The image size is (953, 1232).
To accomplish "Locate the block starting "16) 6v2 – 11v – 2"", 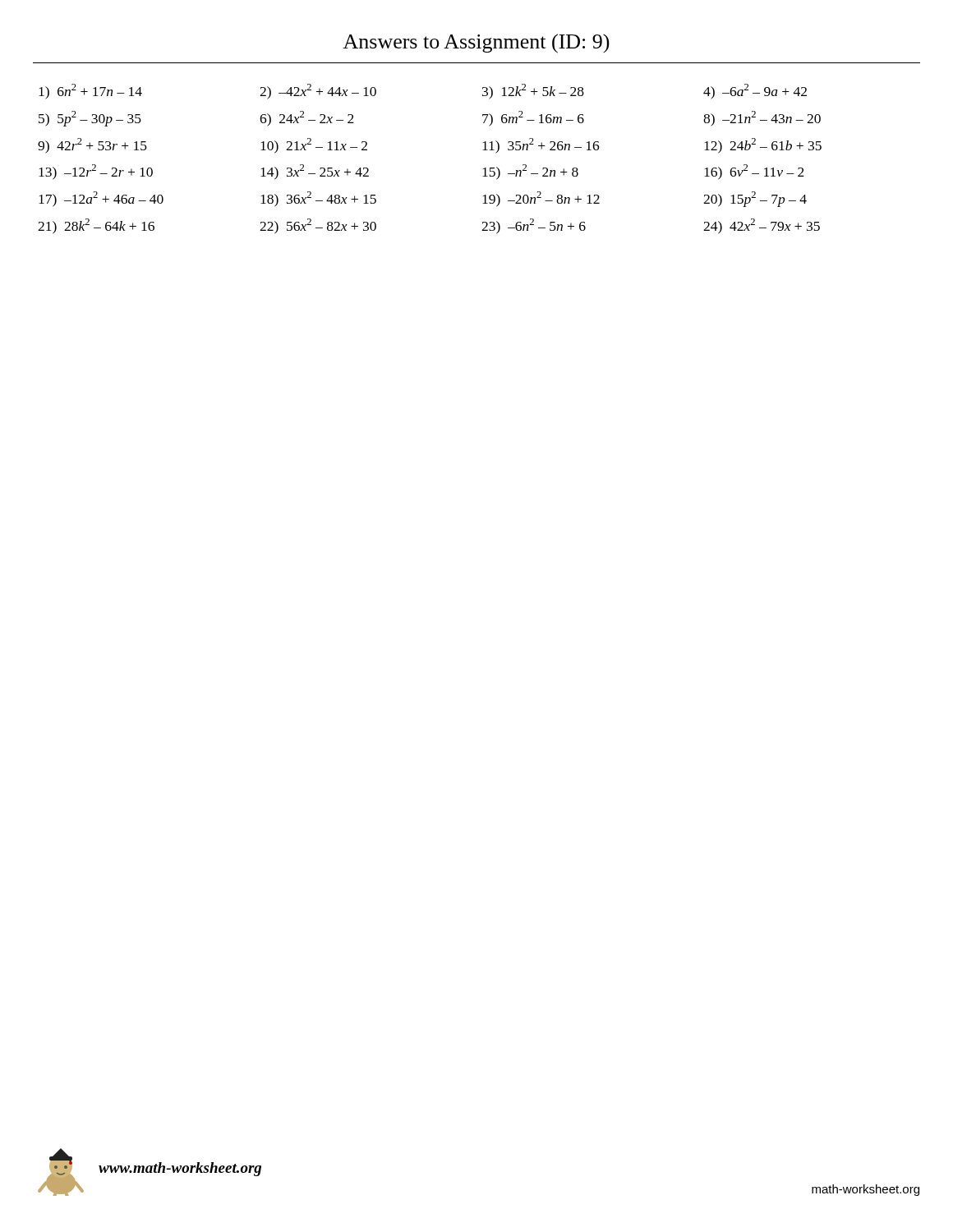I will tap(754, 171).
